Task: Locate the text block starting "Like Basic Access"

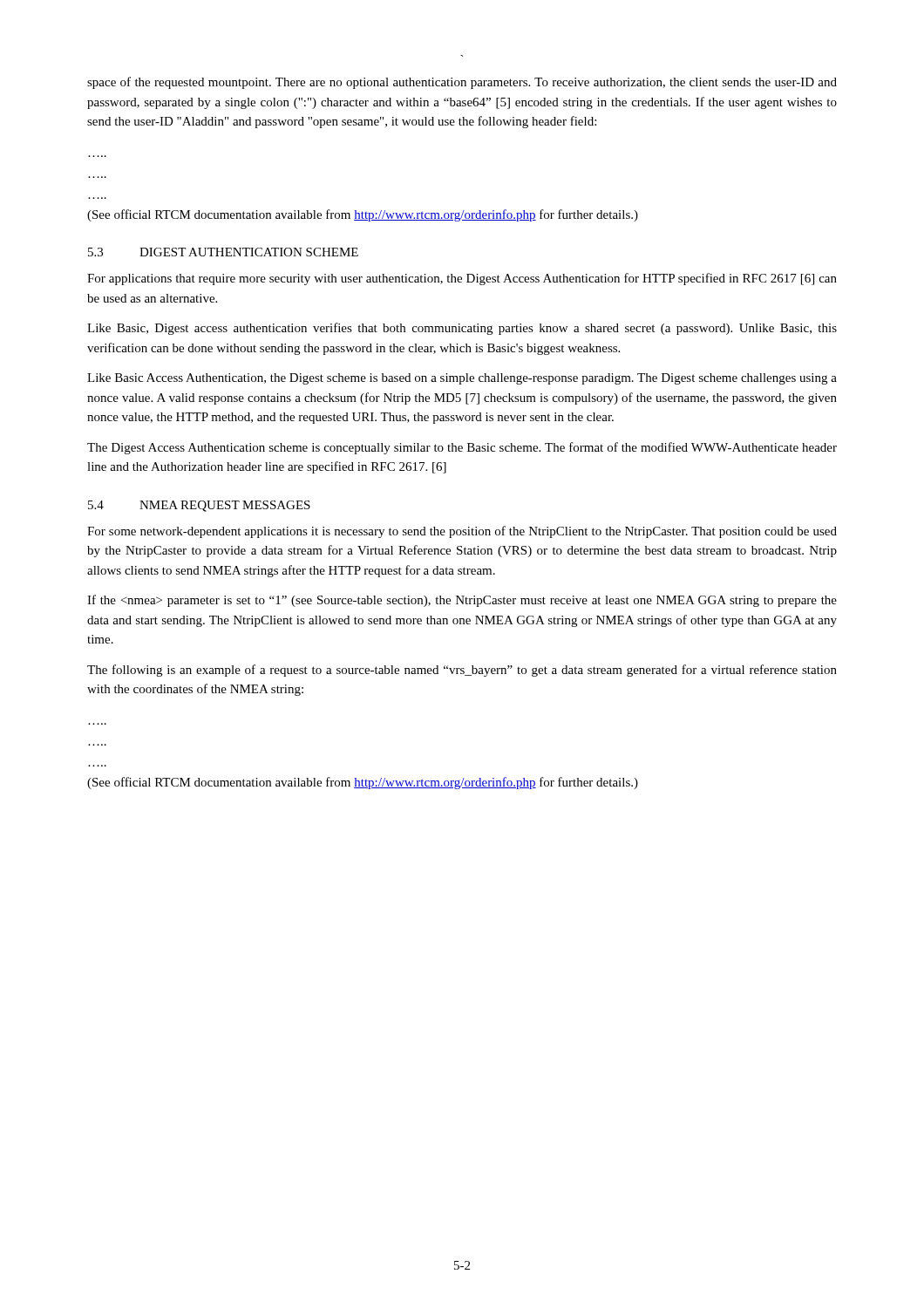Action: click(x=462, y=397)
